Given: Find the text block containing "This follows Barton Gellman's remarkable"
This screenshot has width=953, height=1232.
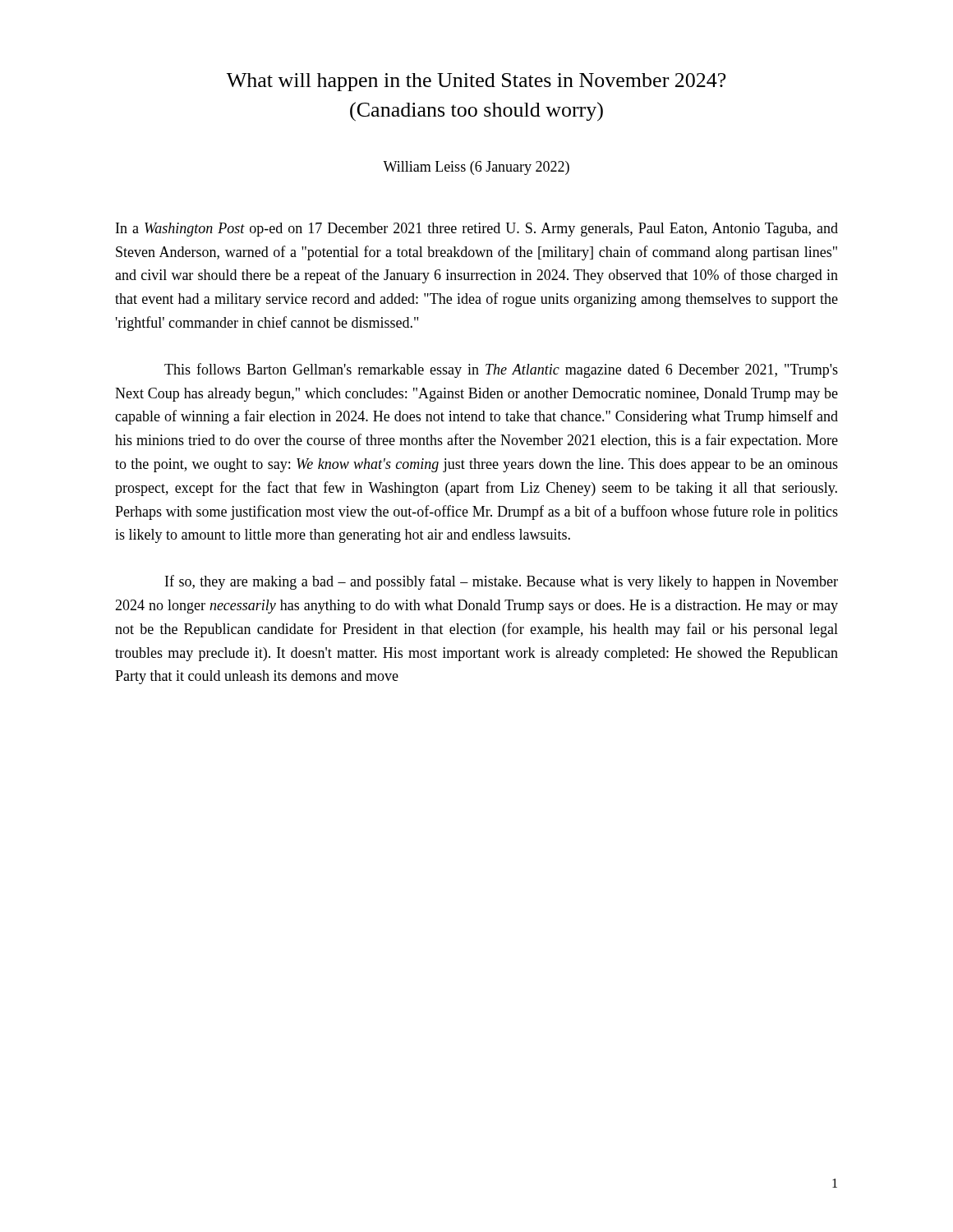Looking at the screenshot, I should pyautogui.click(x=476, y=452).
